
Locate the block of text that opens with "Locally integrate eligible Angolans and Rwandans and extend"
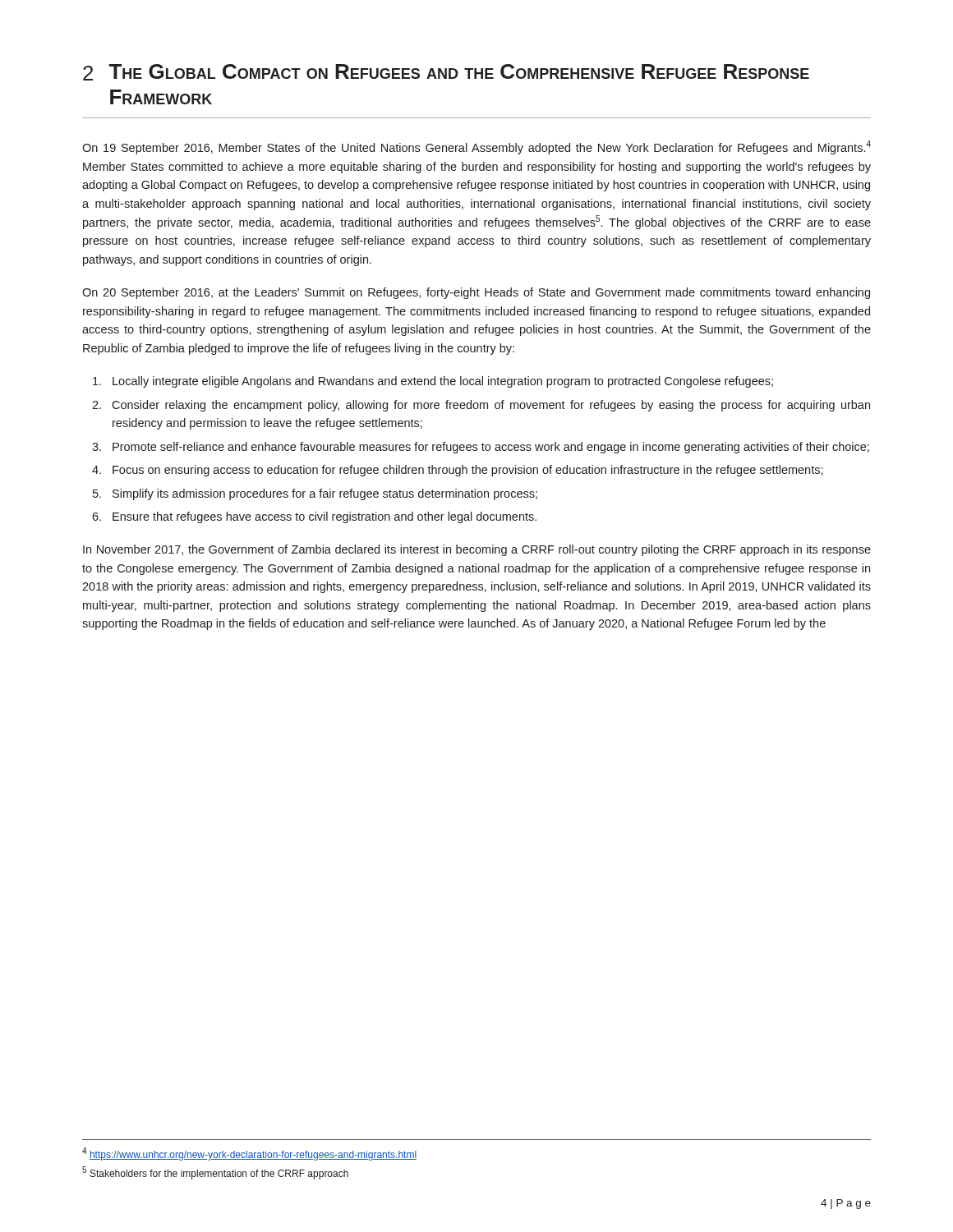point(443,381)
